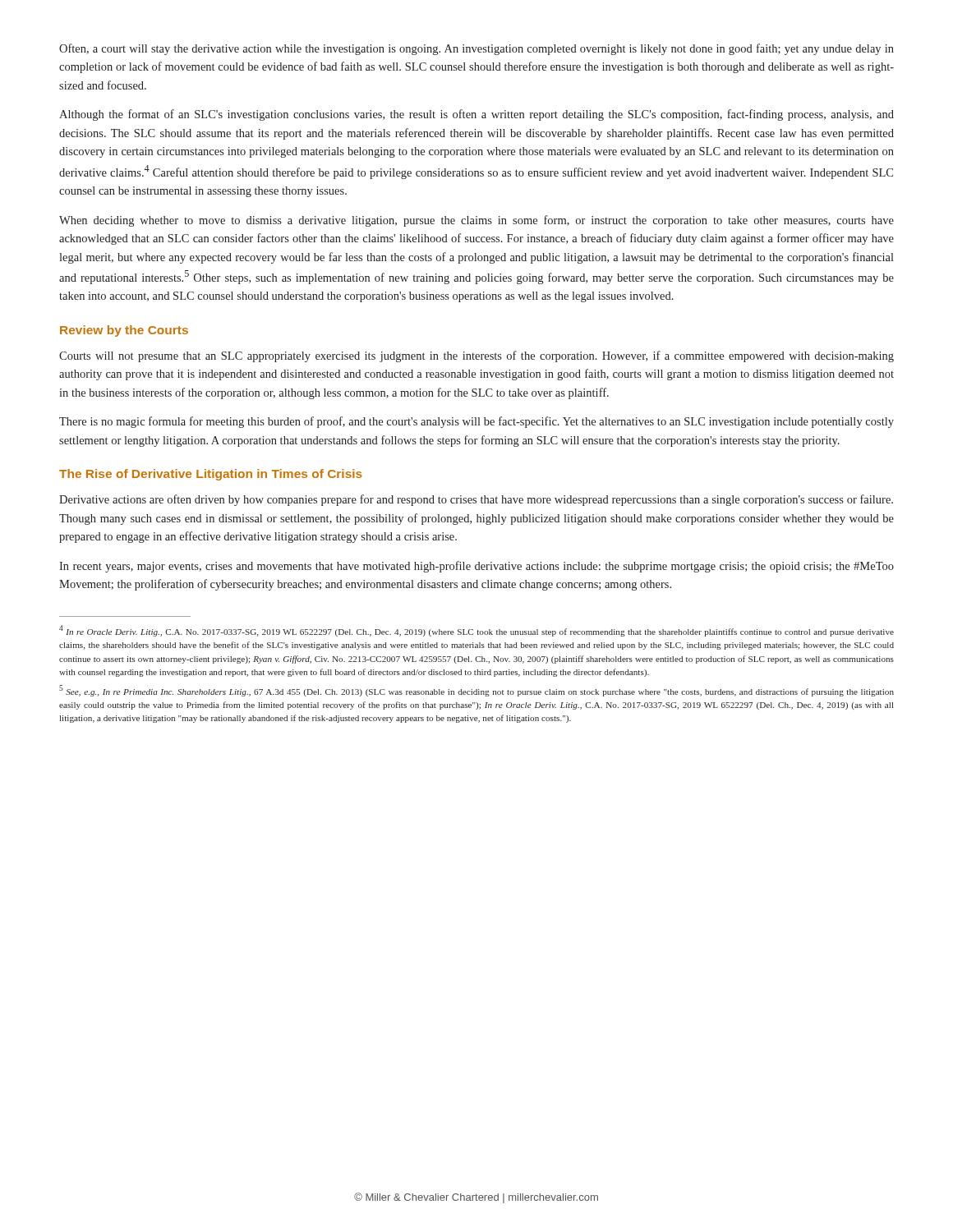The width and height of the screenshot is (953, 1232).
Task: Where is the passage that starts "There is no magic formula for"?
Action: click(x=476, y=431)
